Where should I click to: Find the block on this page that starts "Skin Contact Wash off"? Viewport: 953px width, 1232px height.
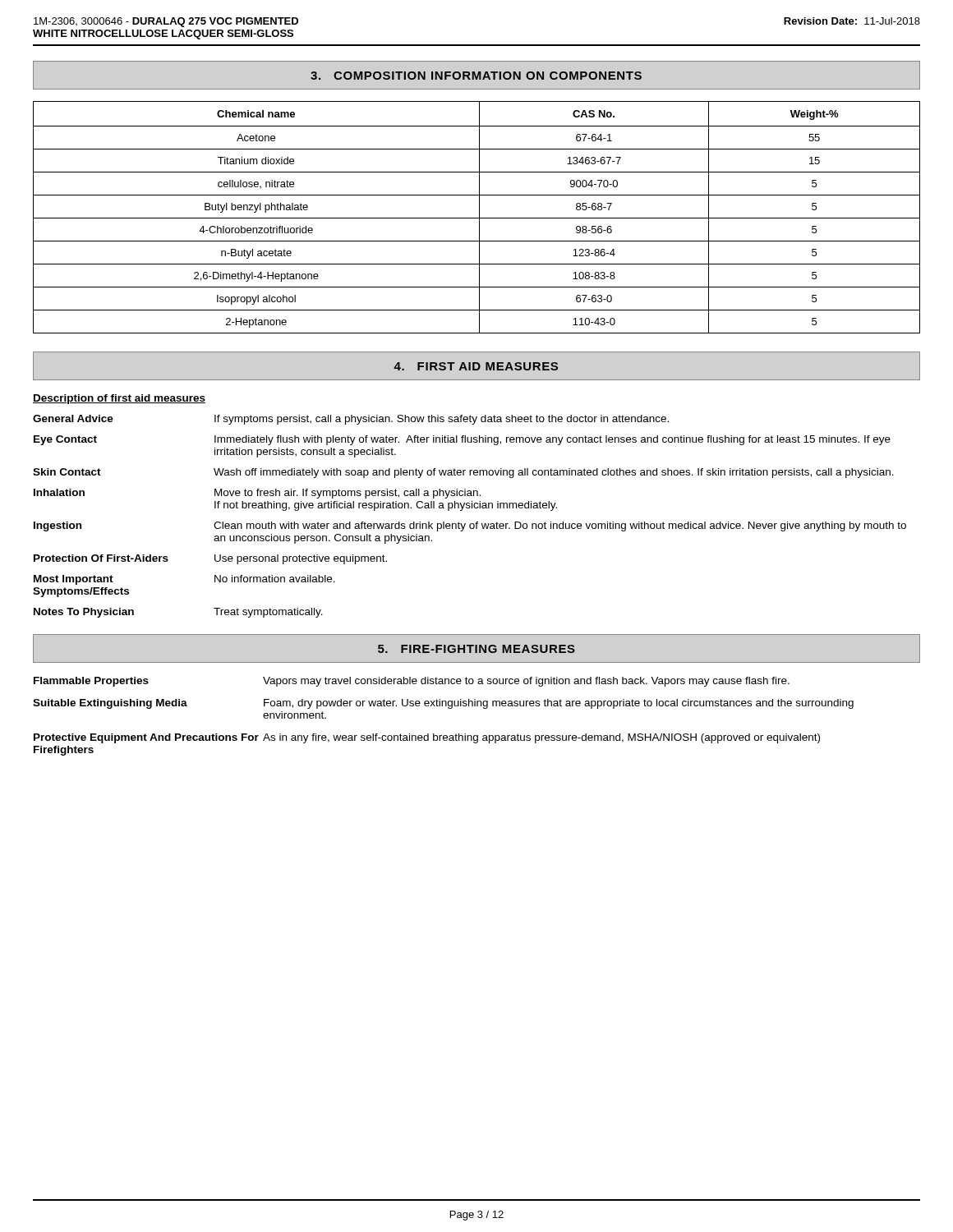476,472
